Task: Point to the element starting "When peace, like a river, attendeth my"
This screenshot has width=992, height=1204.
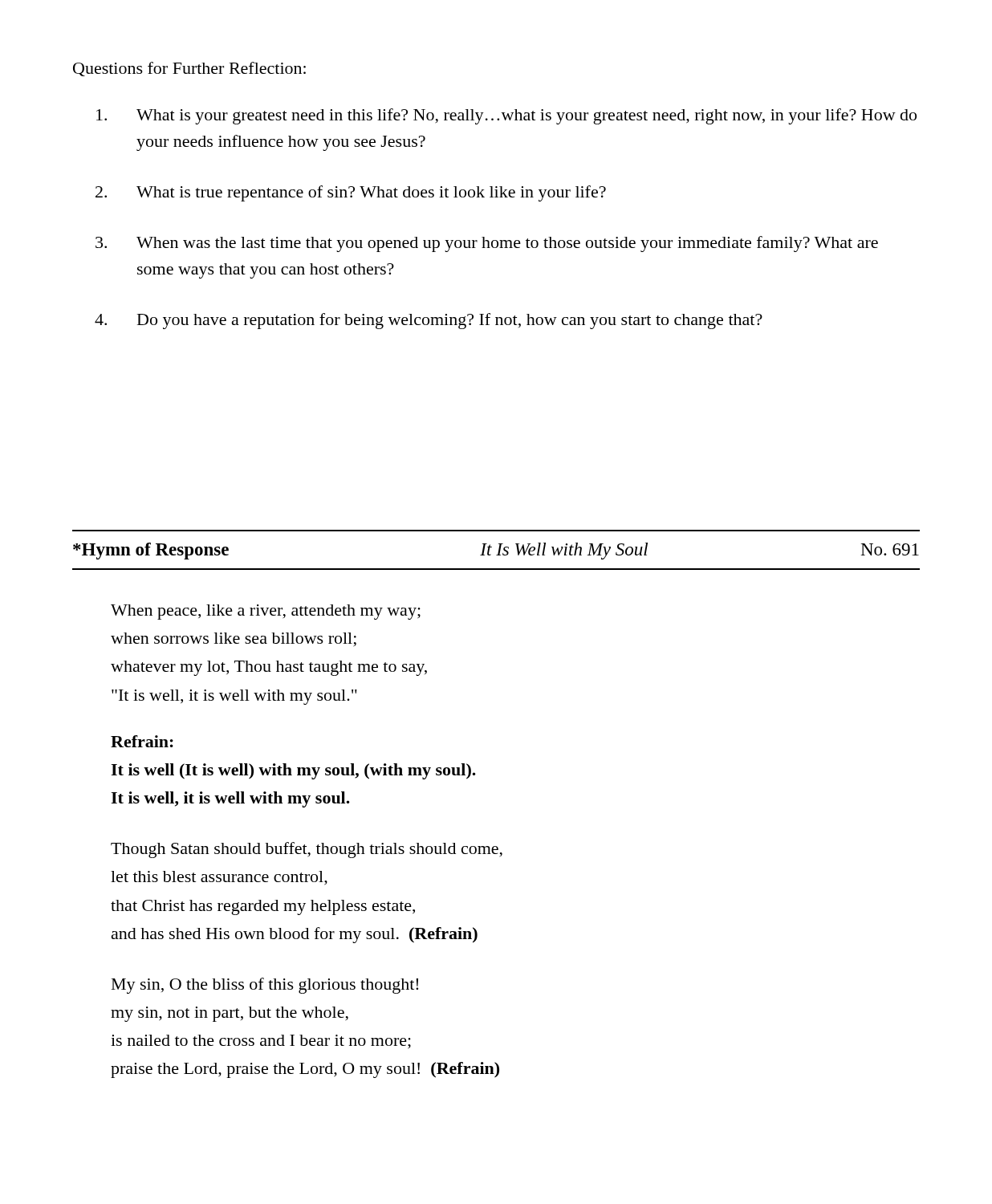Action: coord(269,652)
